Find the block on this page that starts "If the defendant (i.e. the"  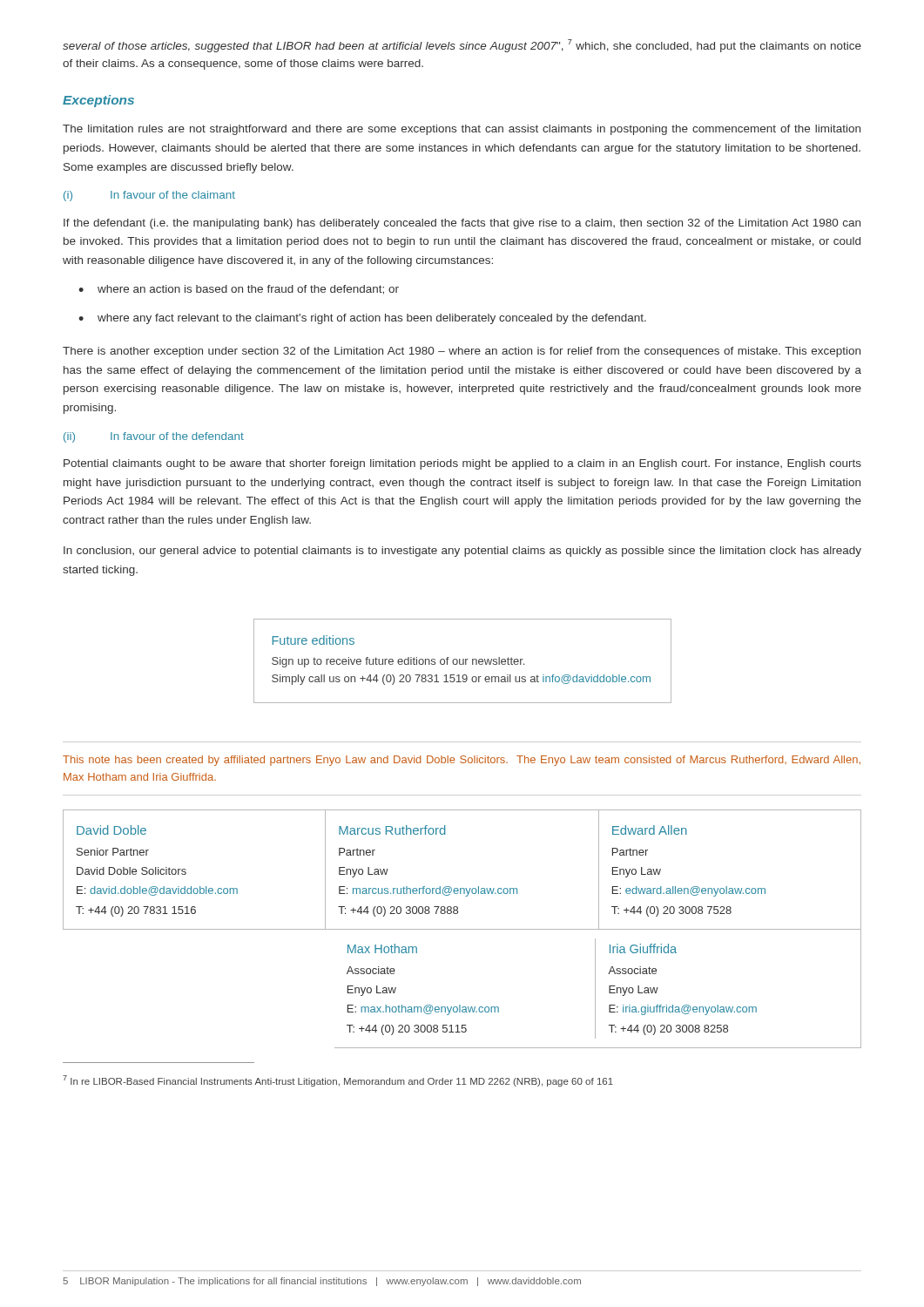(x=462, y=241)
